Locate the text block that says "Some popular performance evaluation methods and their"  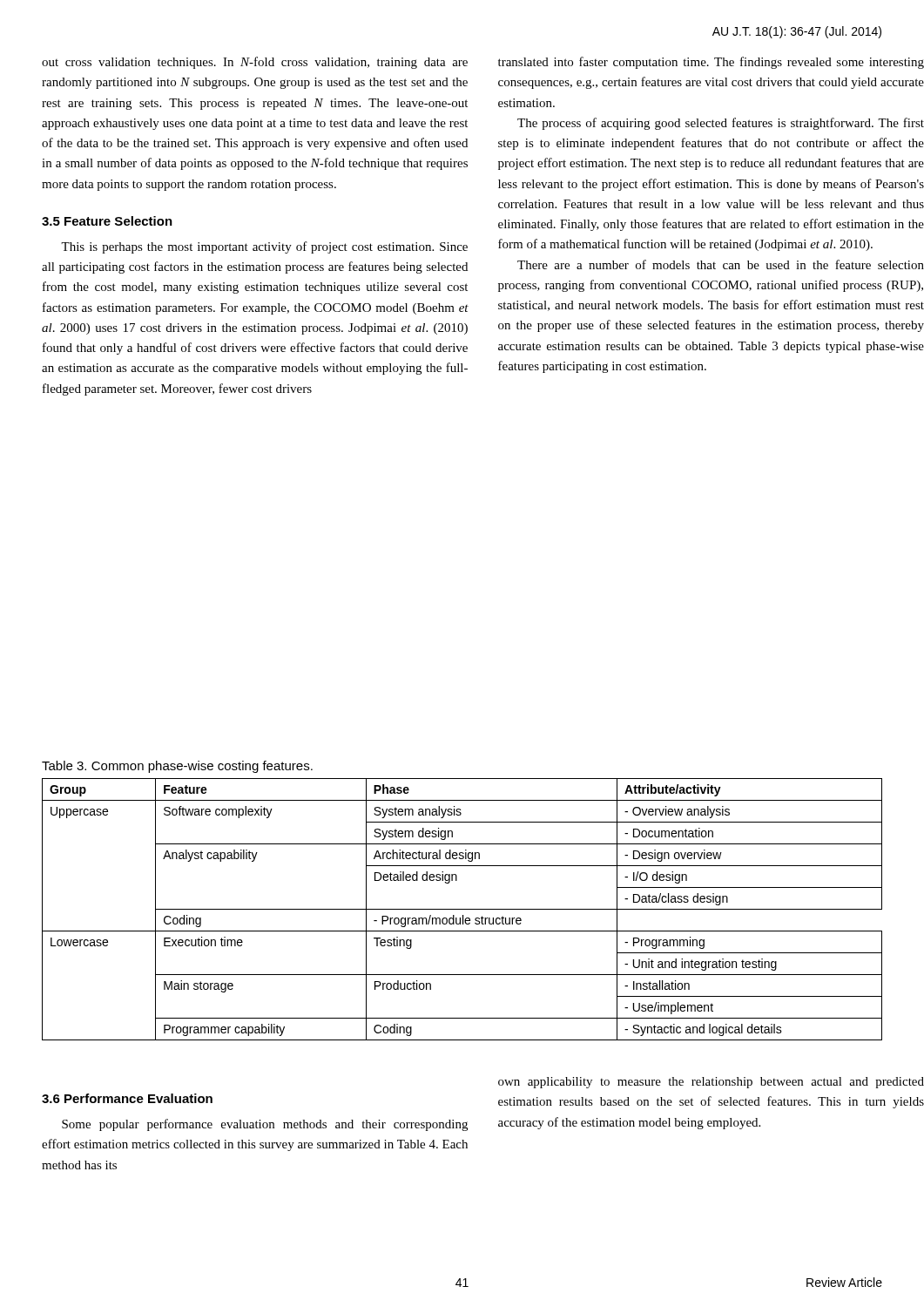coord(255,1145)
